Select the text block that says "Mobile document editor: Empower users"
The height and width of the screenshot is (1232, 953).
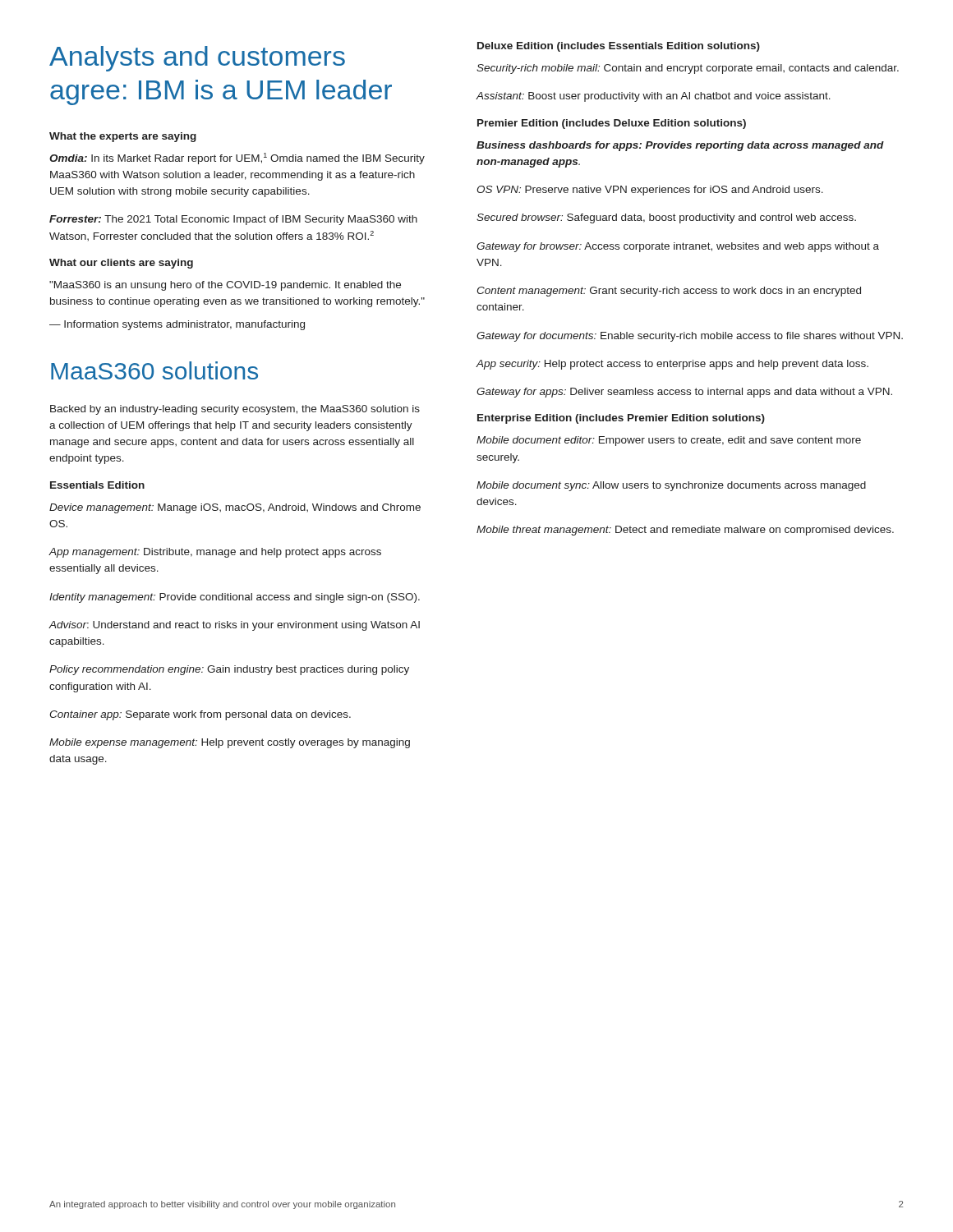[690, 449]
